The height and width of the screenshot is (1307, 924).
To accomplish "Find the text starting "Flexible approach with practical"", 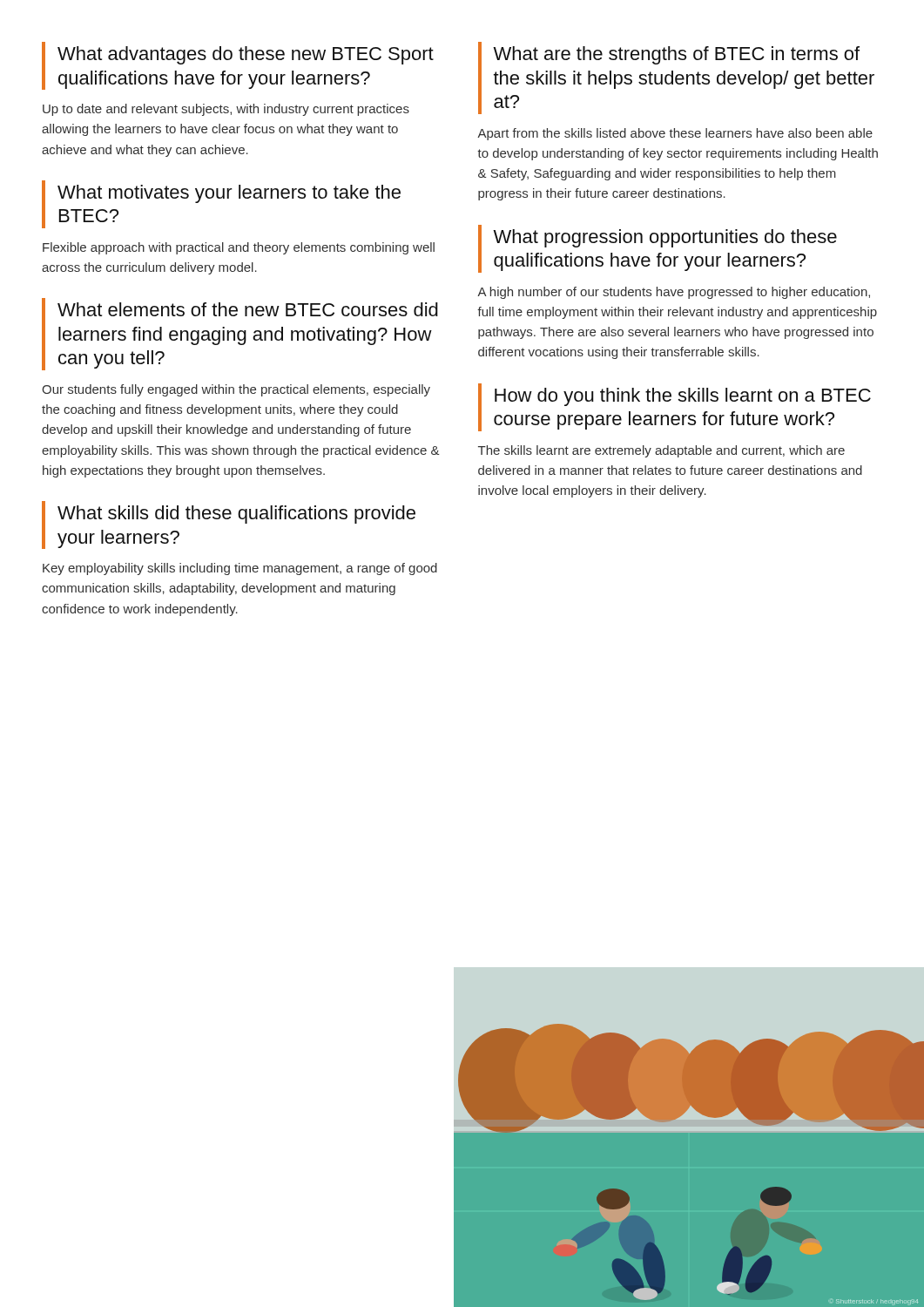I will [x=239, y=257].
